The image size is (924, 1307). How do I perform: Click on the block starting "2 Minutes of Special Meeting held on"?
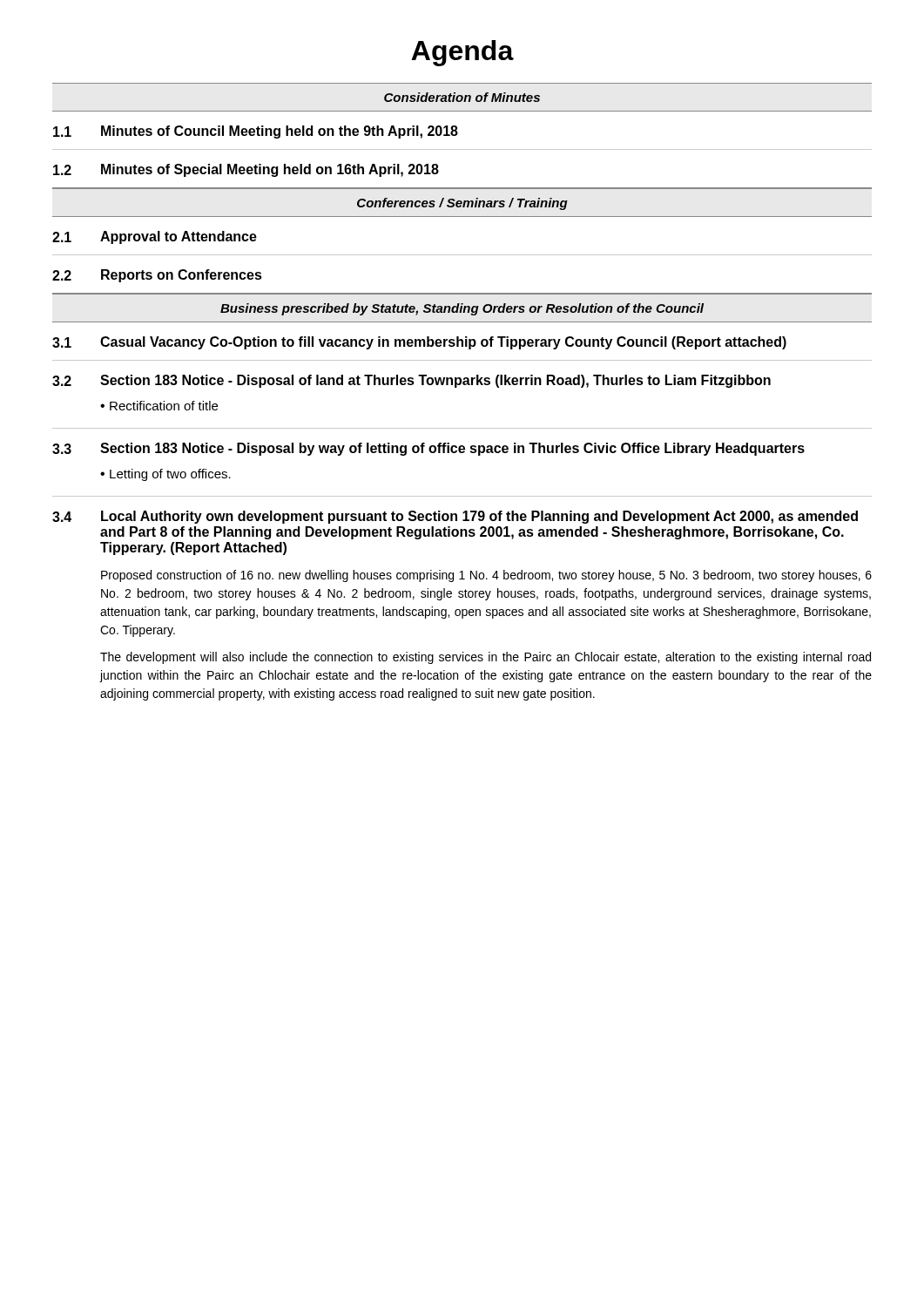click(x=246, y=170)
